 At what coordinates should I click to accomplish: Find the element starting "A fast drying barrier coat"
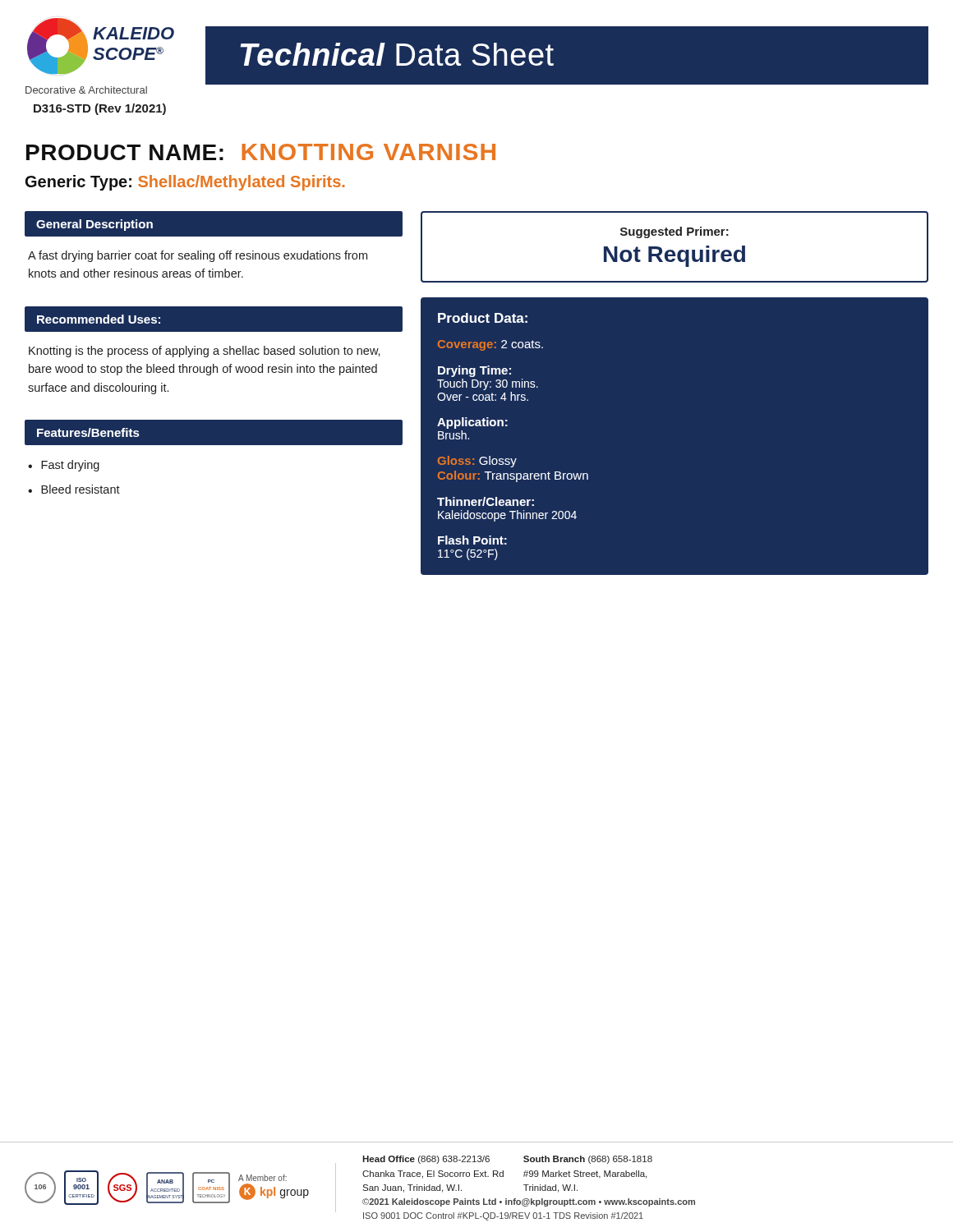point(198,265)
